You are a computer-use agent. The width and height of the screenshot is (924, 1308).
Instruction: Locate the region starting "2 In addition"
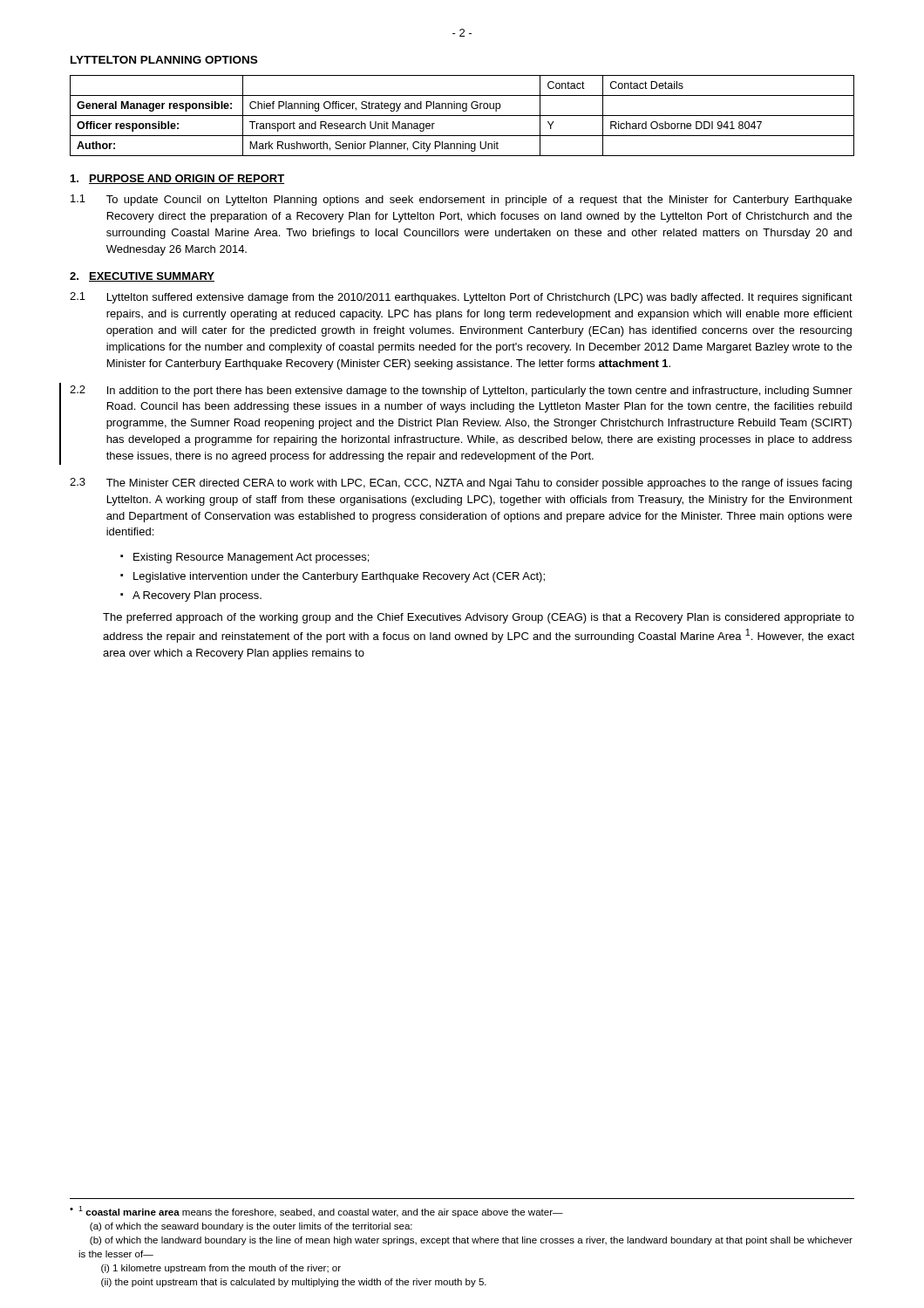click(x=462, y=424)
